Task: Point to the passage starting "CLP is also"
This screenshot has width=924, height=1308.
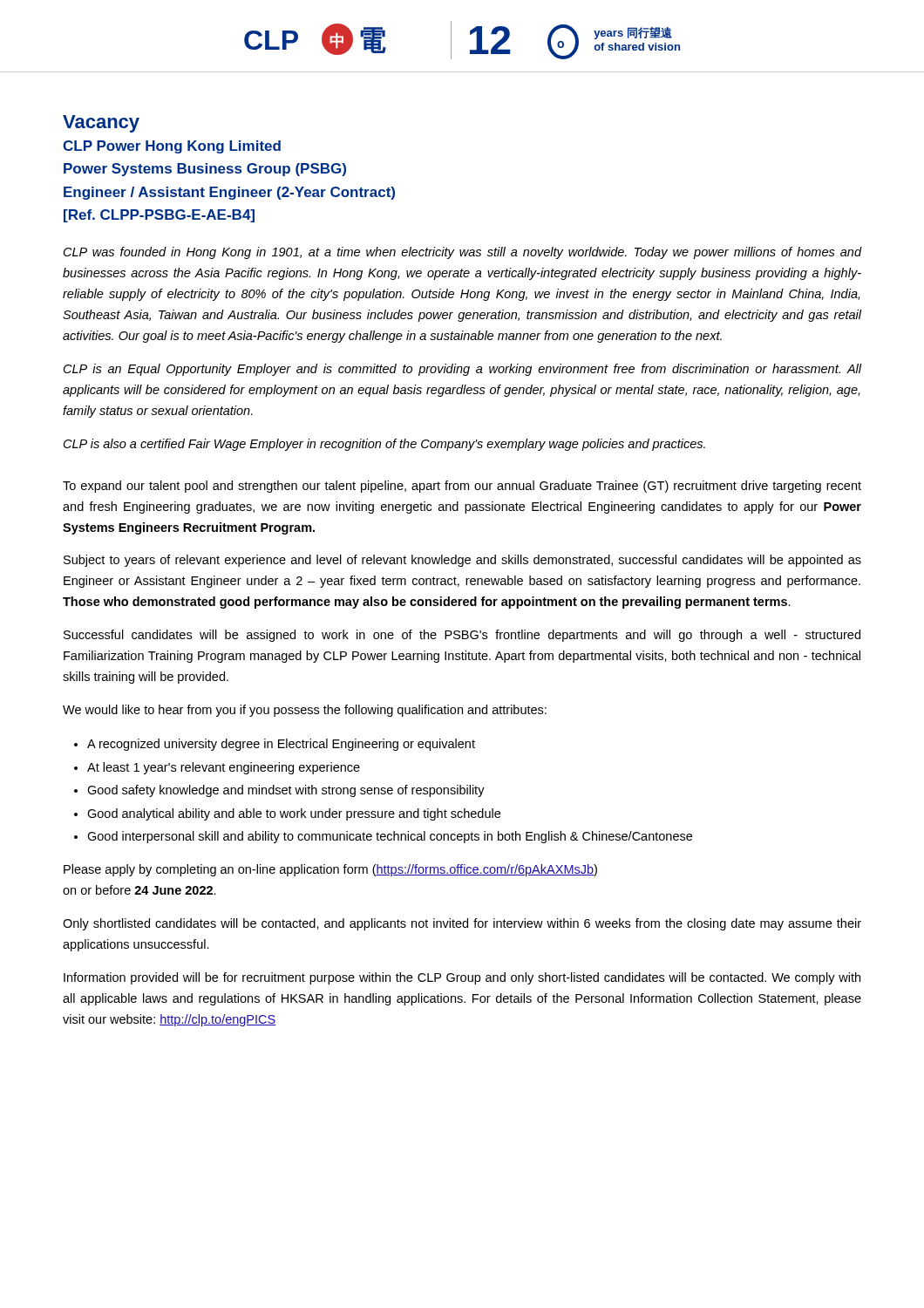Action: click(x=385, y=444)
